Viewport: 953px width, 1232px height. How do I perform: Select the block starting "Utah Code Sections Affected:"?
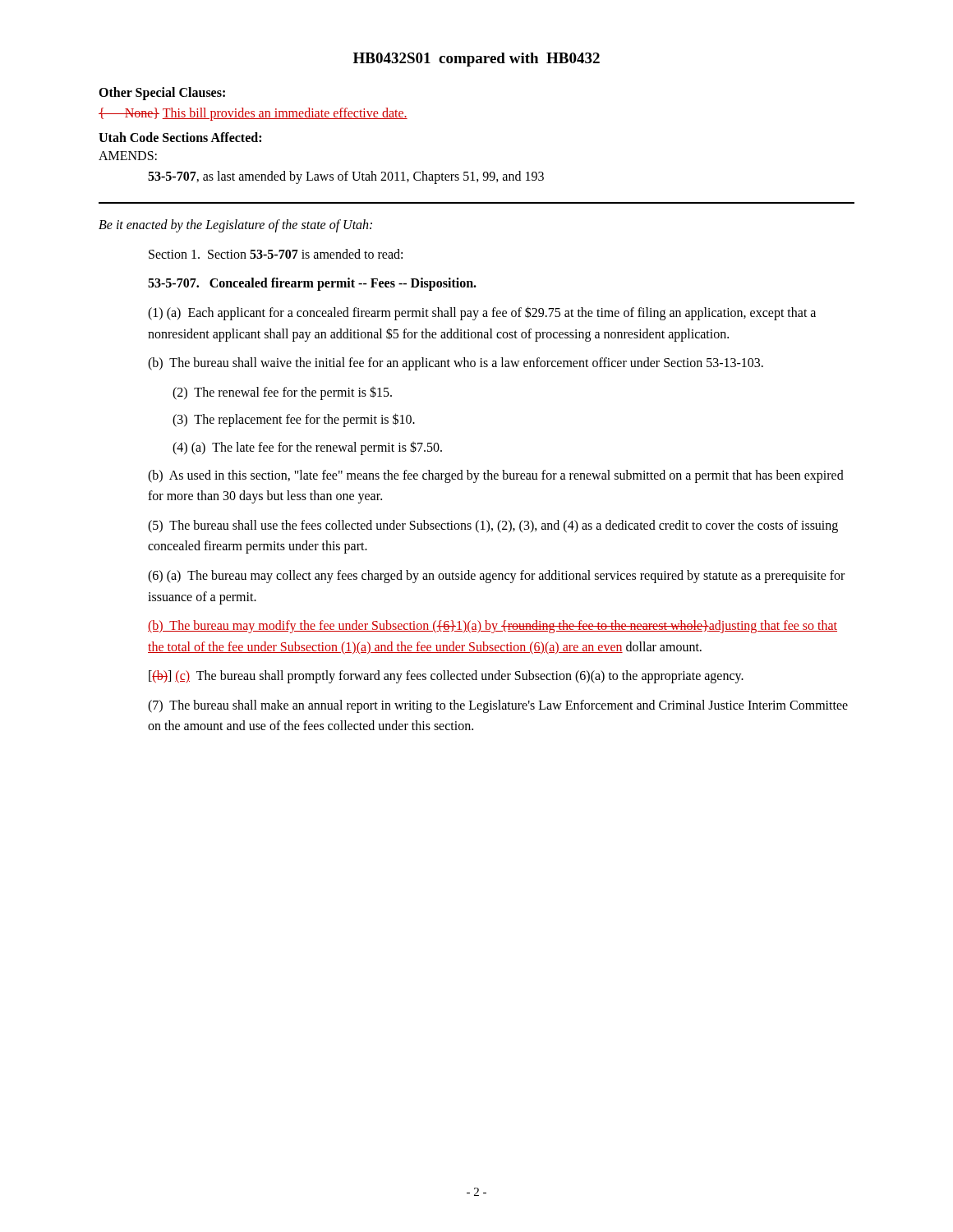coord(181,137)
